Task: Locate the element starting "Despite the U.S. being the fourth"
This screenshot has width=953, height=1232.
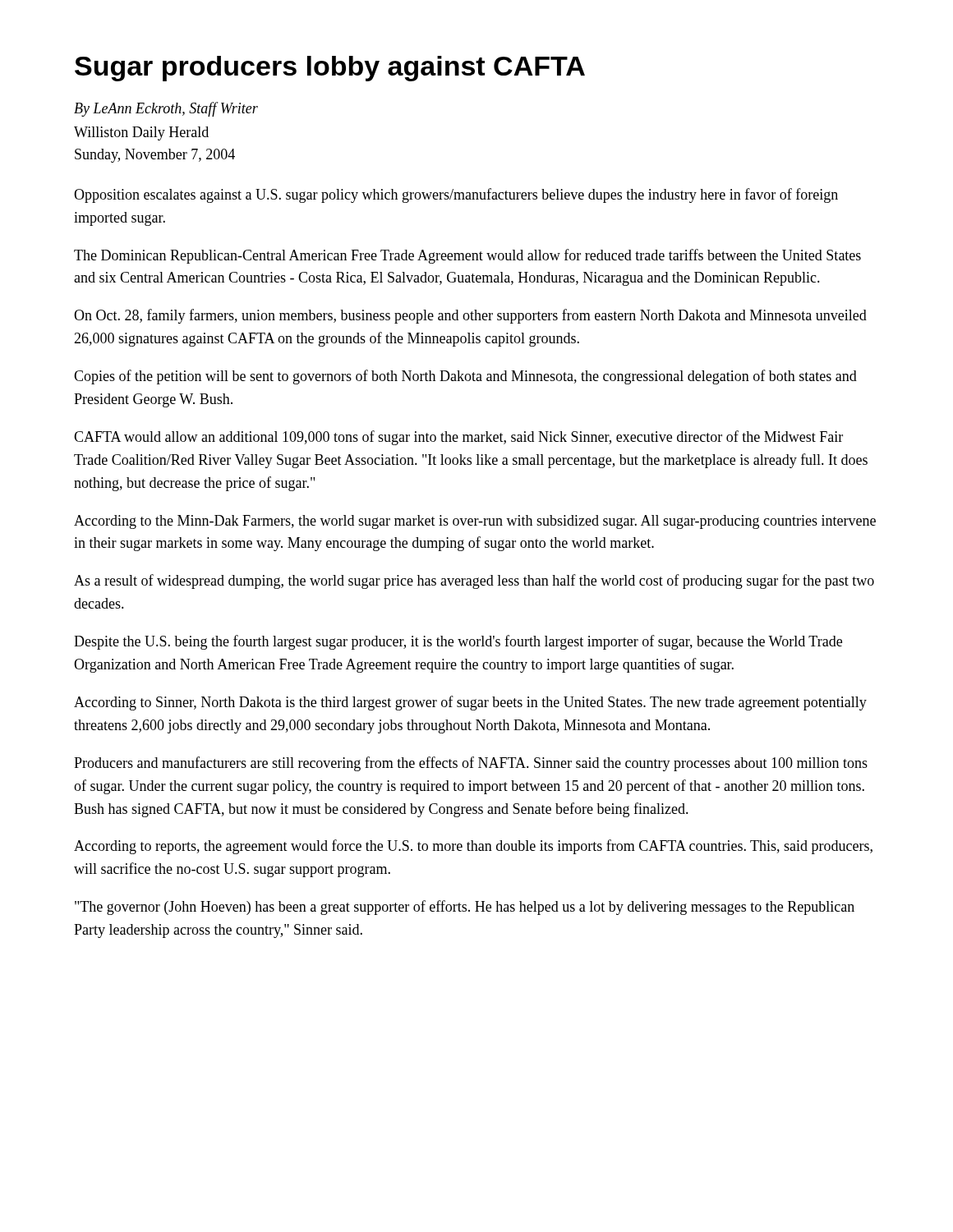Action: (x=458, y=653)
